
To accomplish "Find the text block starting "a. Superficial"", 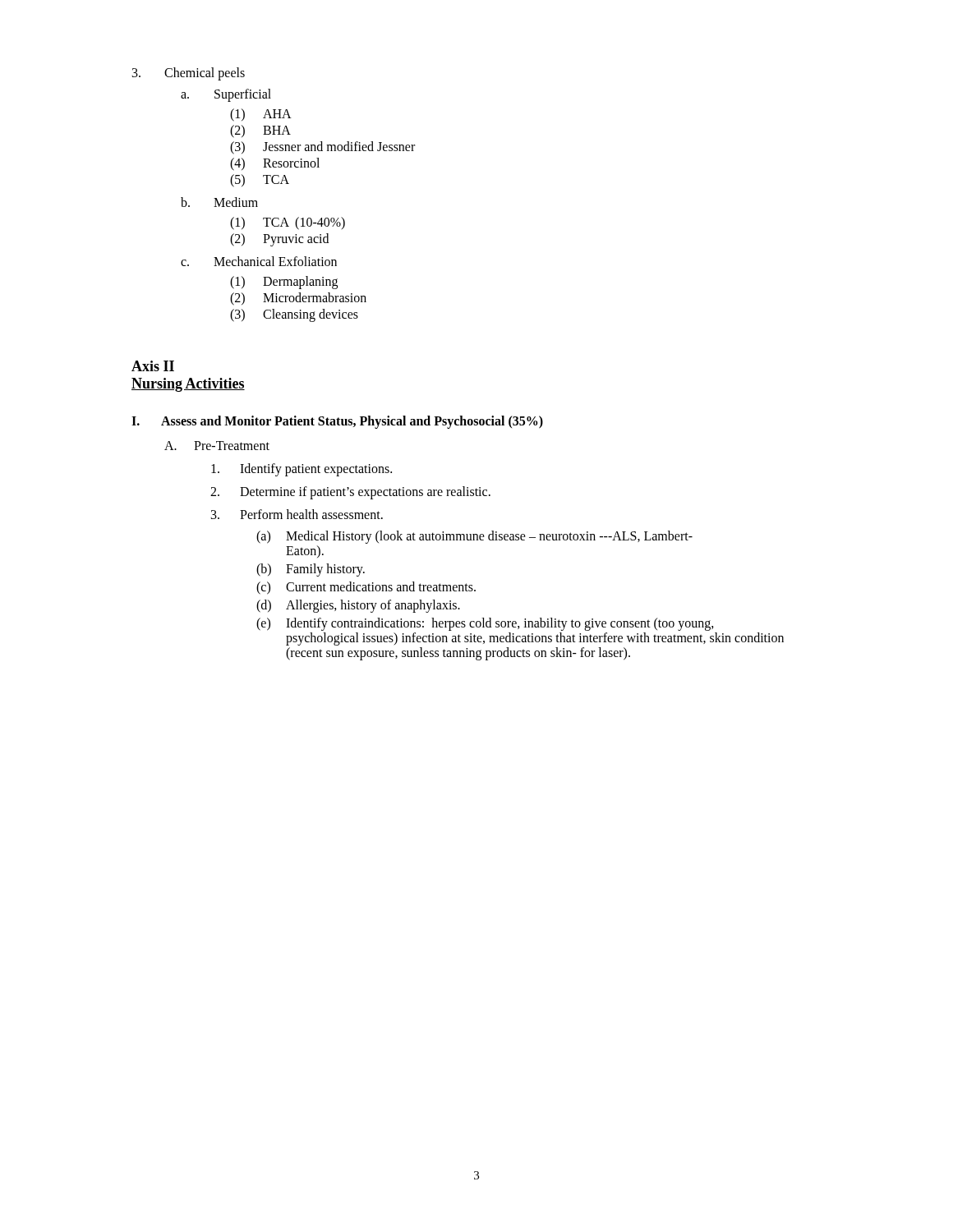I will point(226,94).
